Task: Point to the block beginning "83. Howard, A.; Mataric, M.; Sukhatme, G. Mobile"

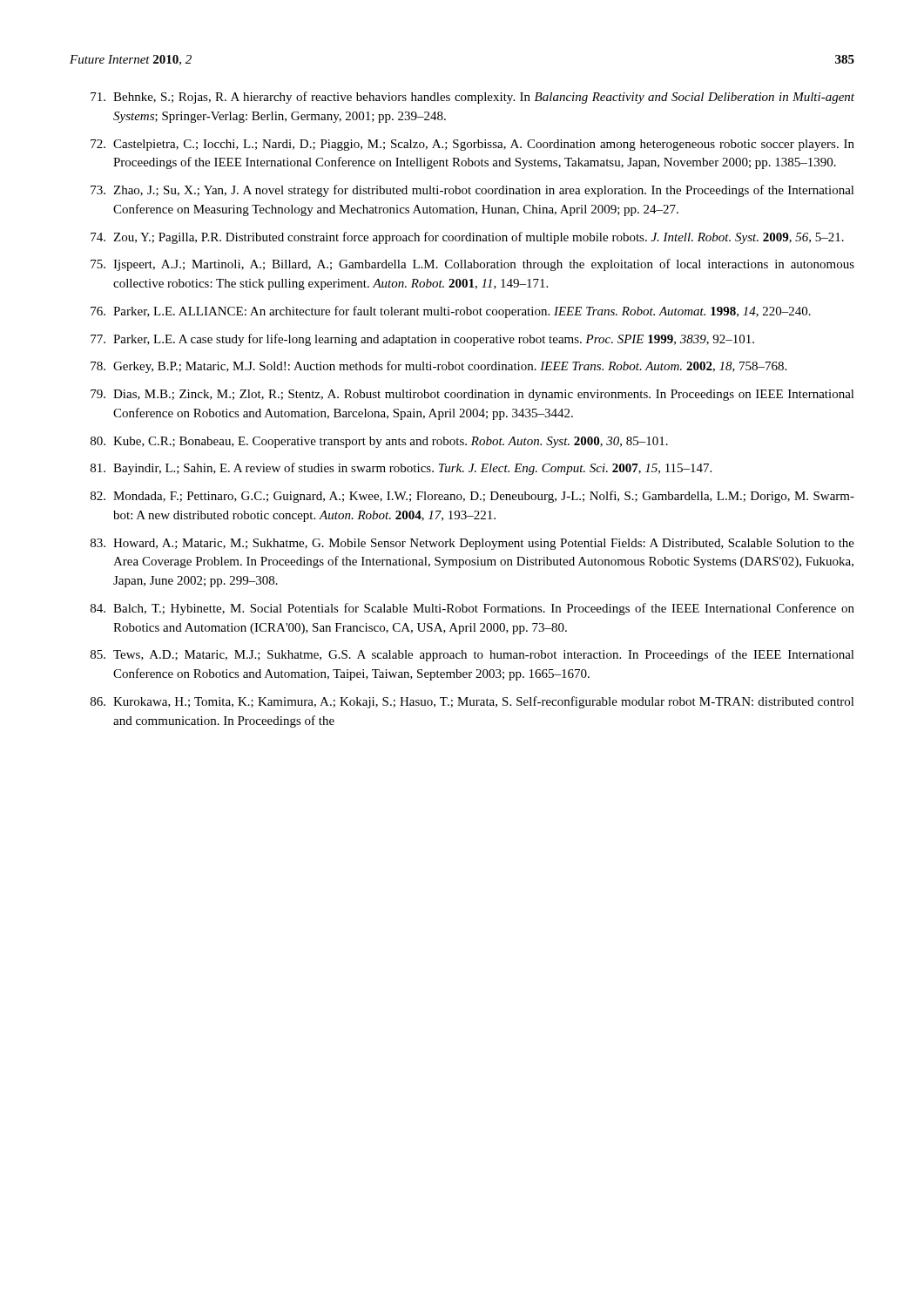Action: point(462,562)
